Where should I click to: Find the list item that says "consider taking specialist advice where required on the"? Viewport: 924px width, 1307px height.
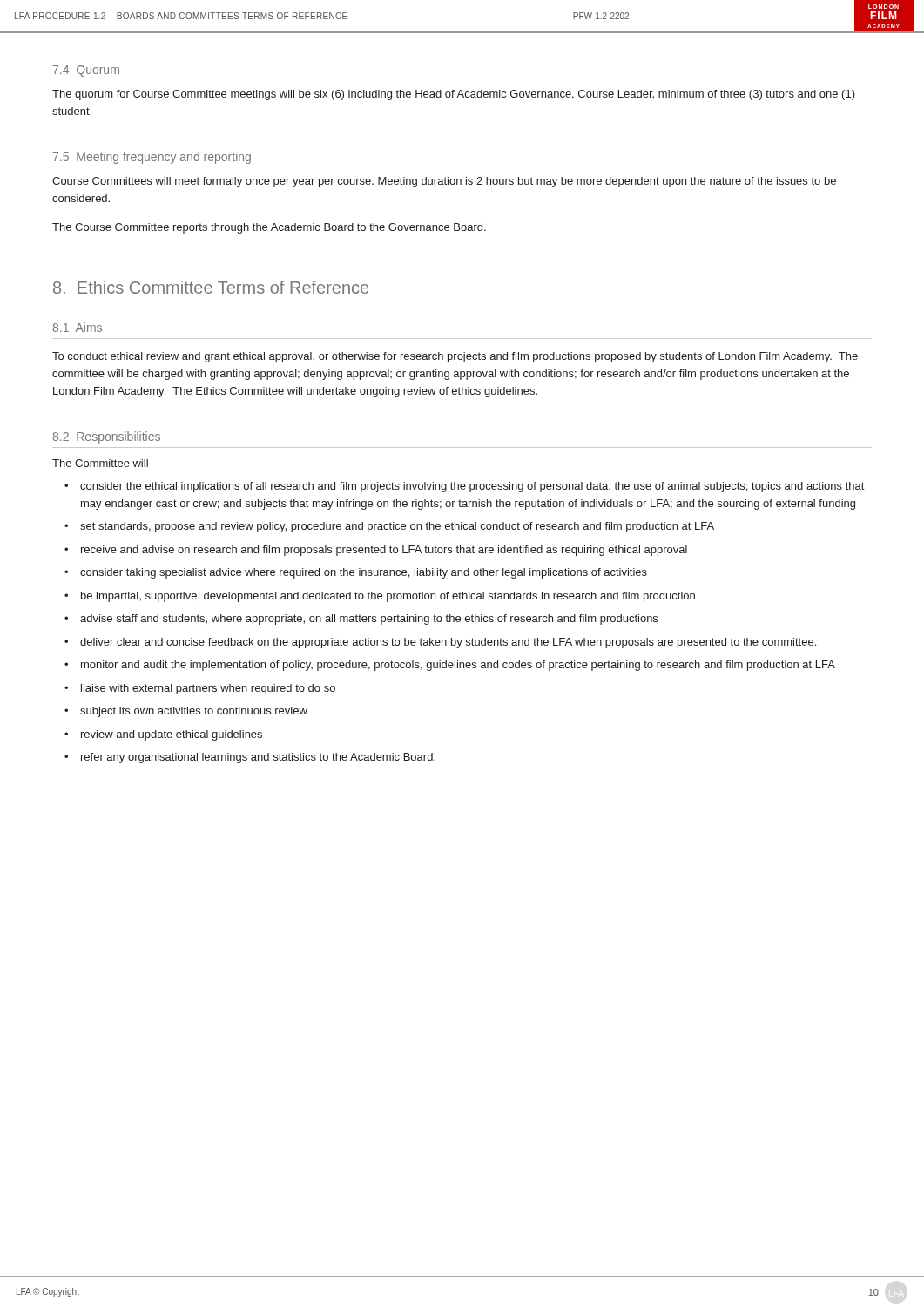(364, 572)
